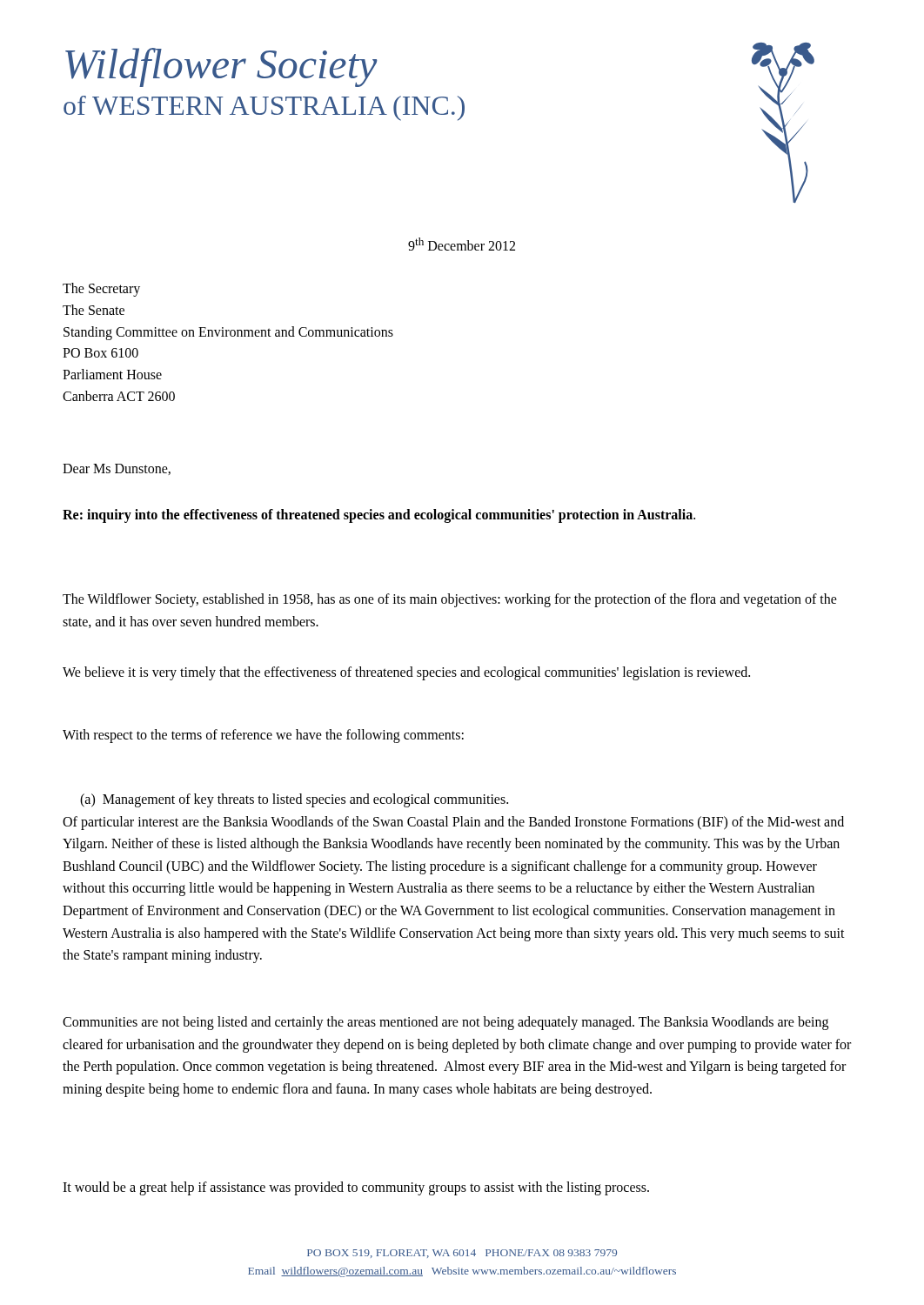Find the passage starting "It would be a great help if"
924x1305 pixels.
[x=356, y=1187]
